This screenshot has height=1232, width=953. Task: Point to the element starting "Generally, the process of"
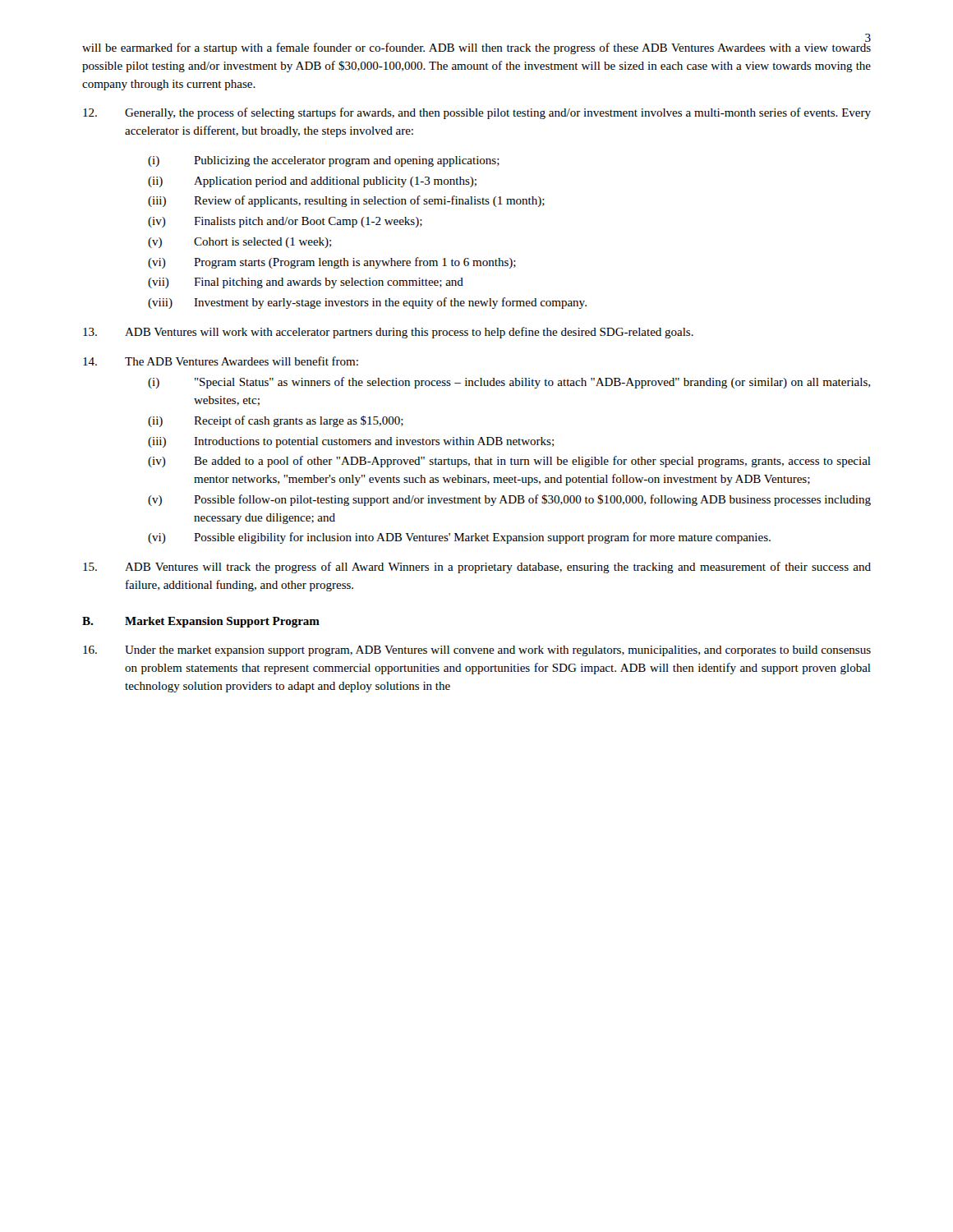point(476,122)
